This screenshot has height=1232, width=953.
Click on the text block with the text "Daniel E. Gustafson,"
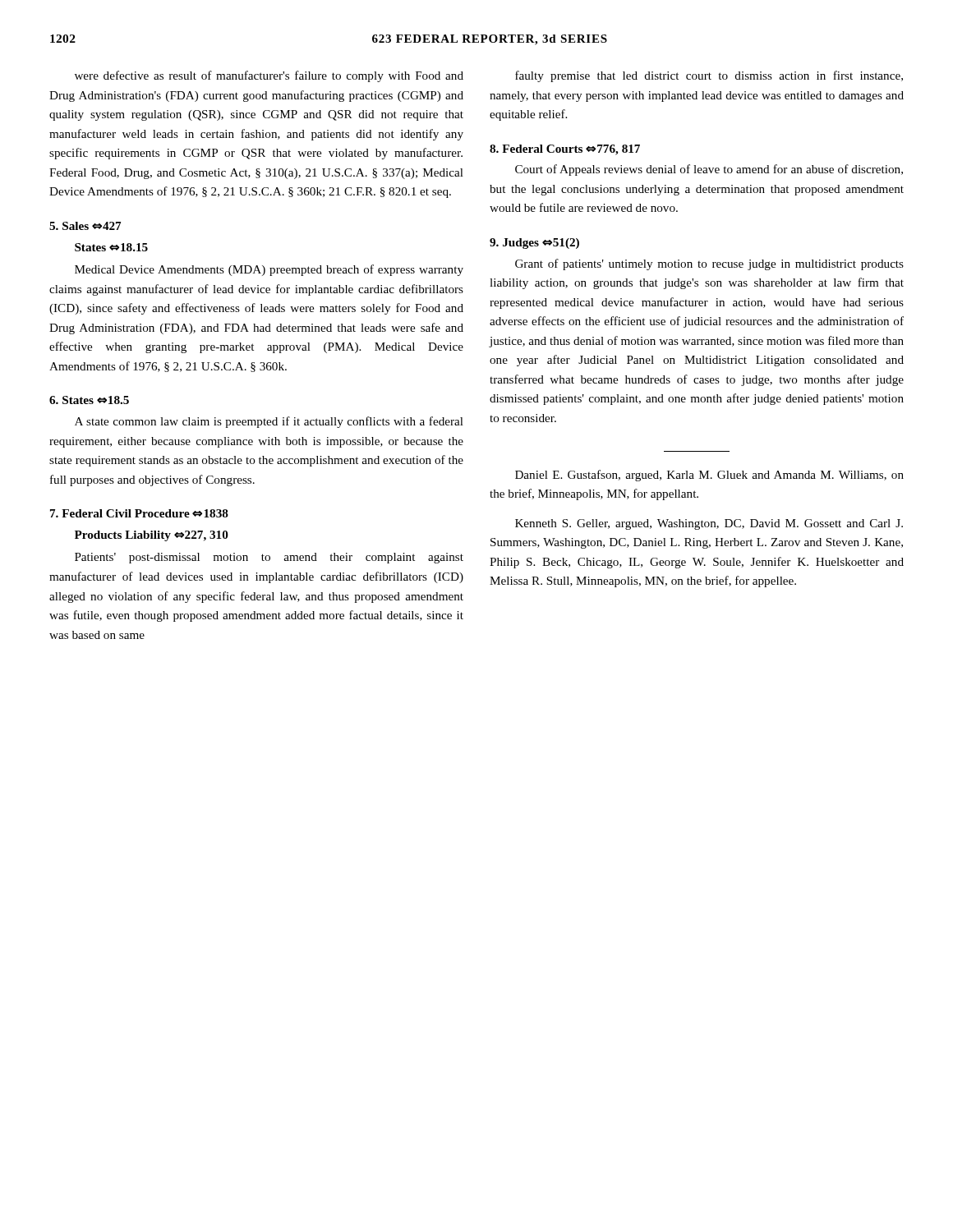pos(697,484)
